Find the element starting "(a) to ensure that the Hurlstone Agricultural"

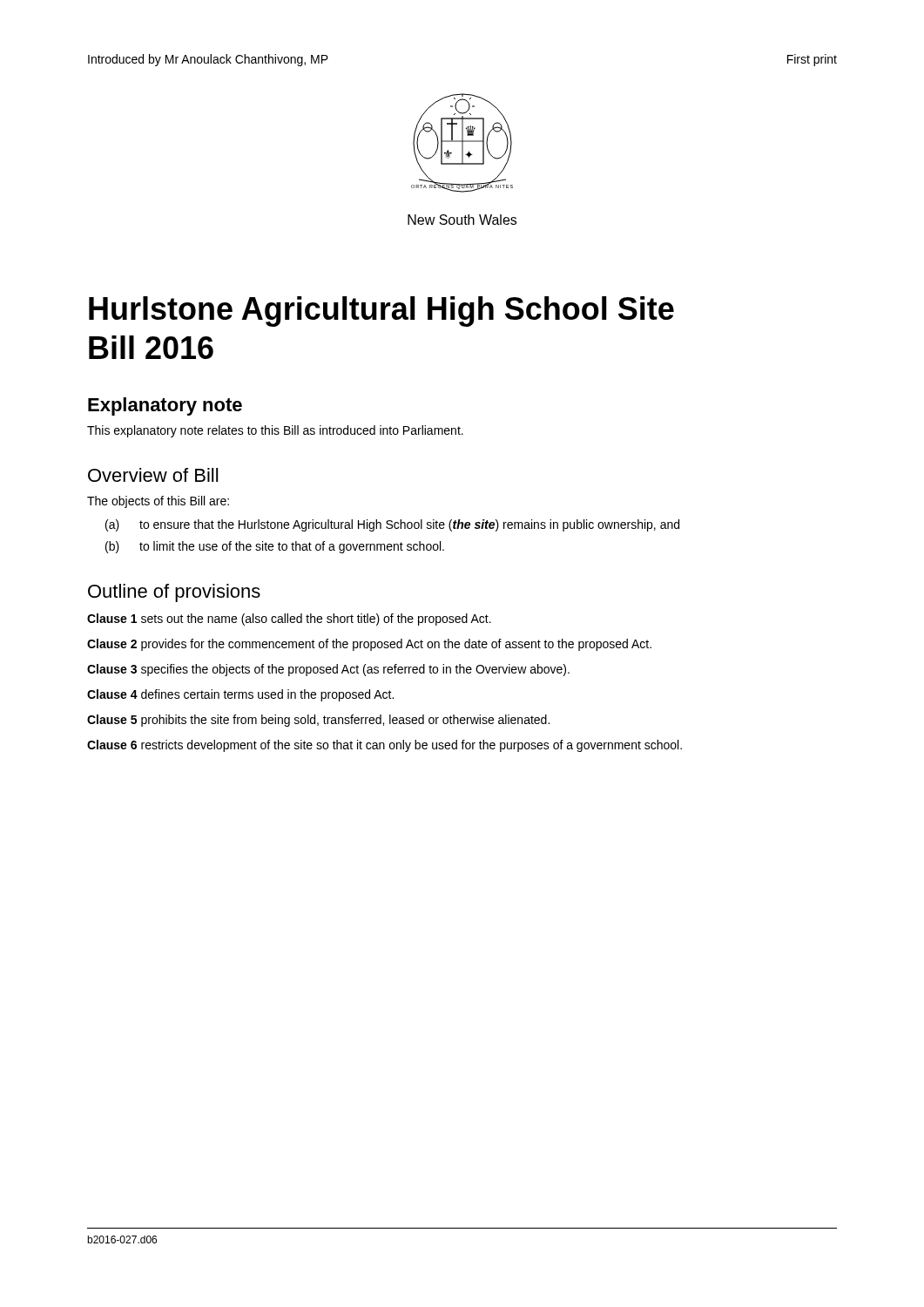pyautogui.click(x=462, y=525)
